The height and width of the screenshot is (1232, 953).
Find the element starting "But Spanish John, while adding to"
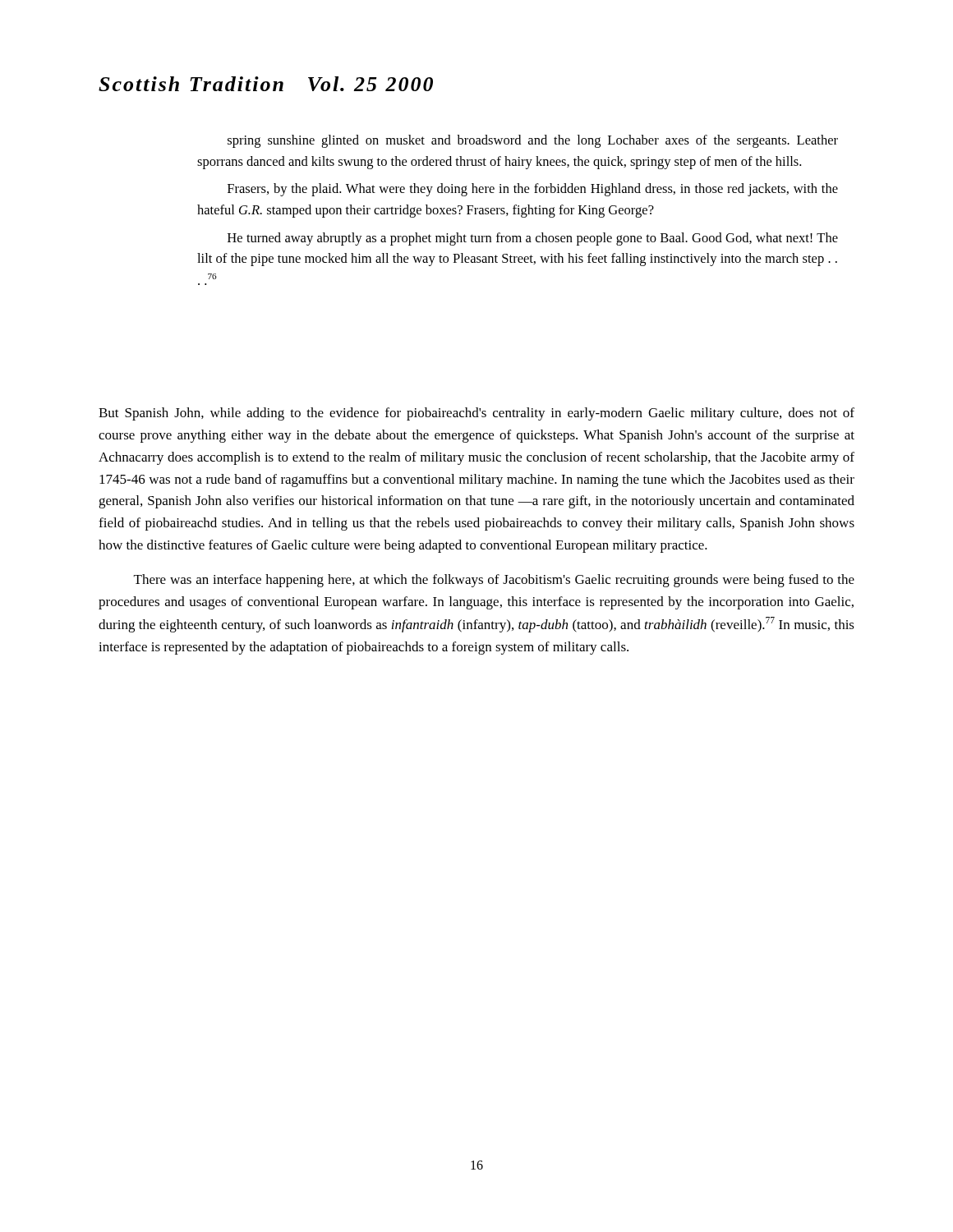pyautogui.click(x=476, y=530)
